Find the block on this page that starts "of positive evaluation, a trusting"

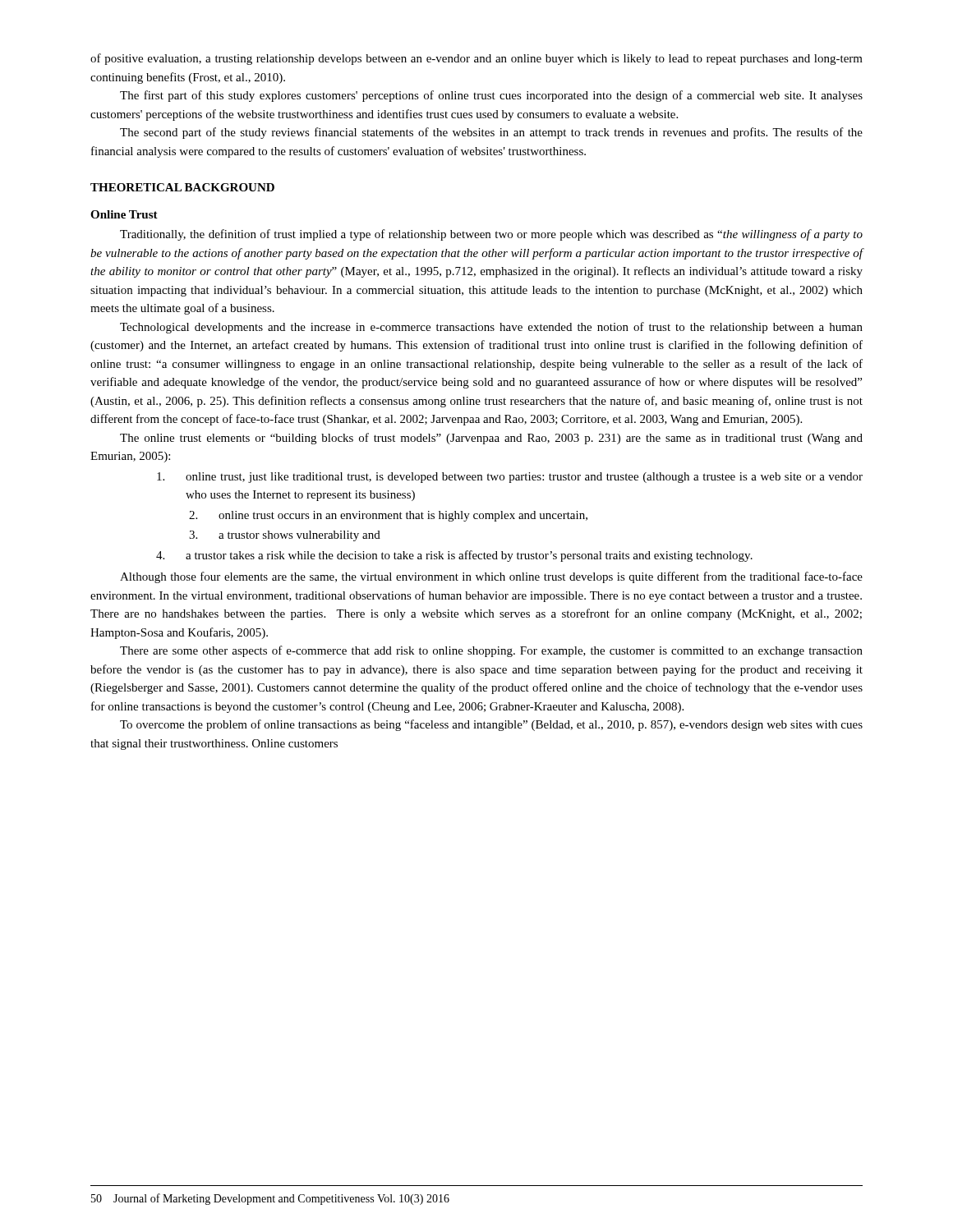(x=476, y=68)
